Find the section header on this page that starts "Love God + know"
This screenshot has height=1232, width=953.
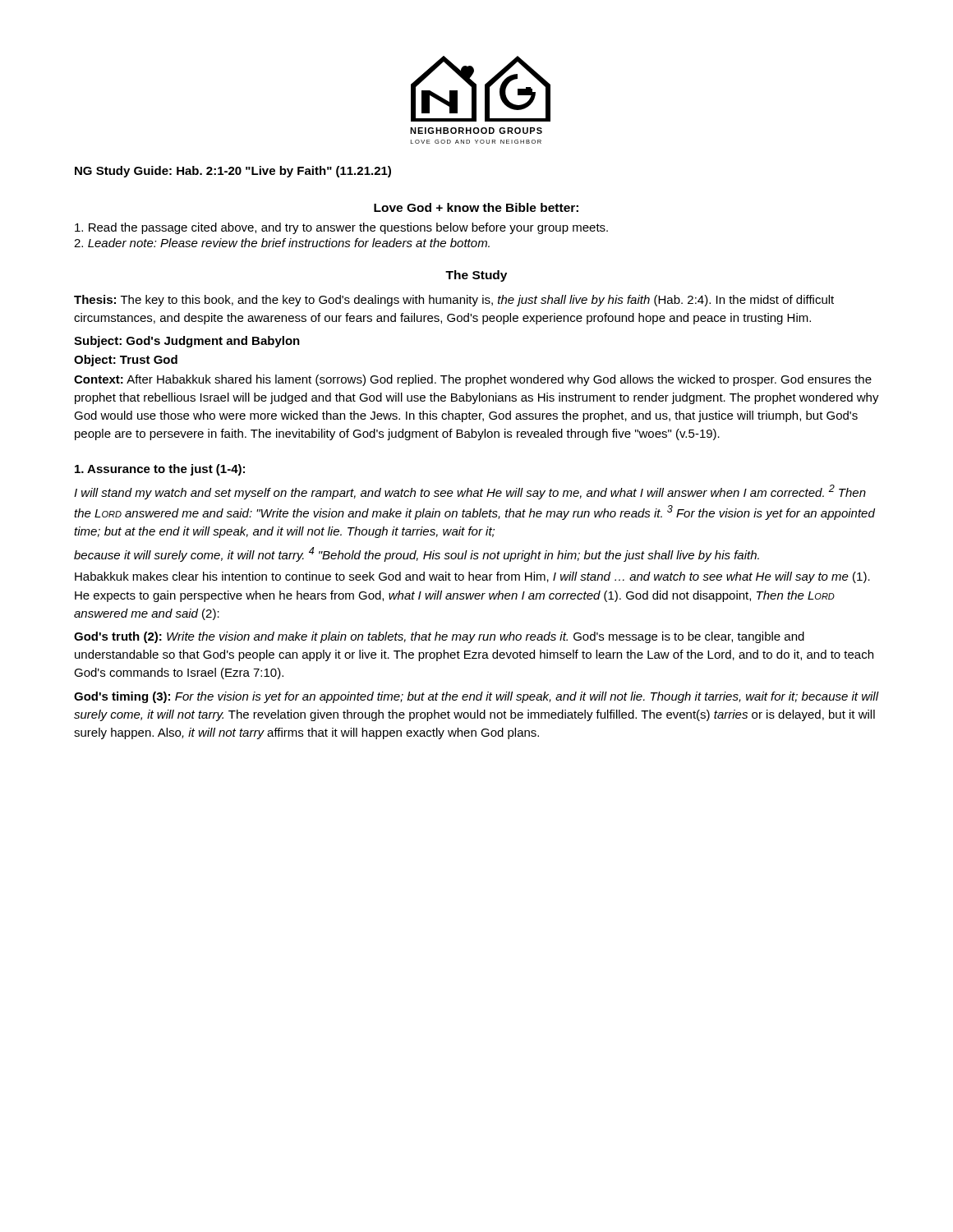point(476,207)
